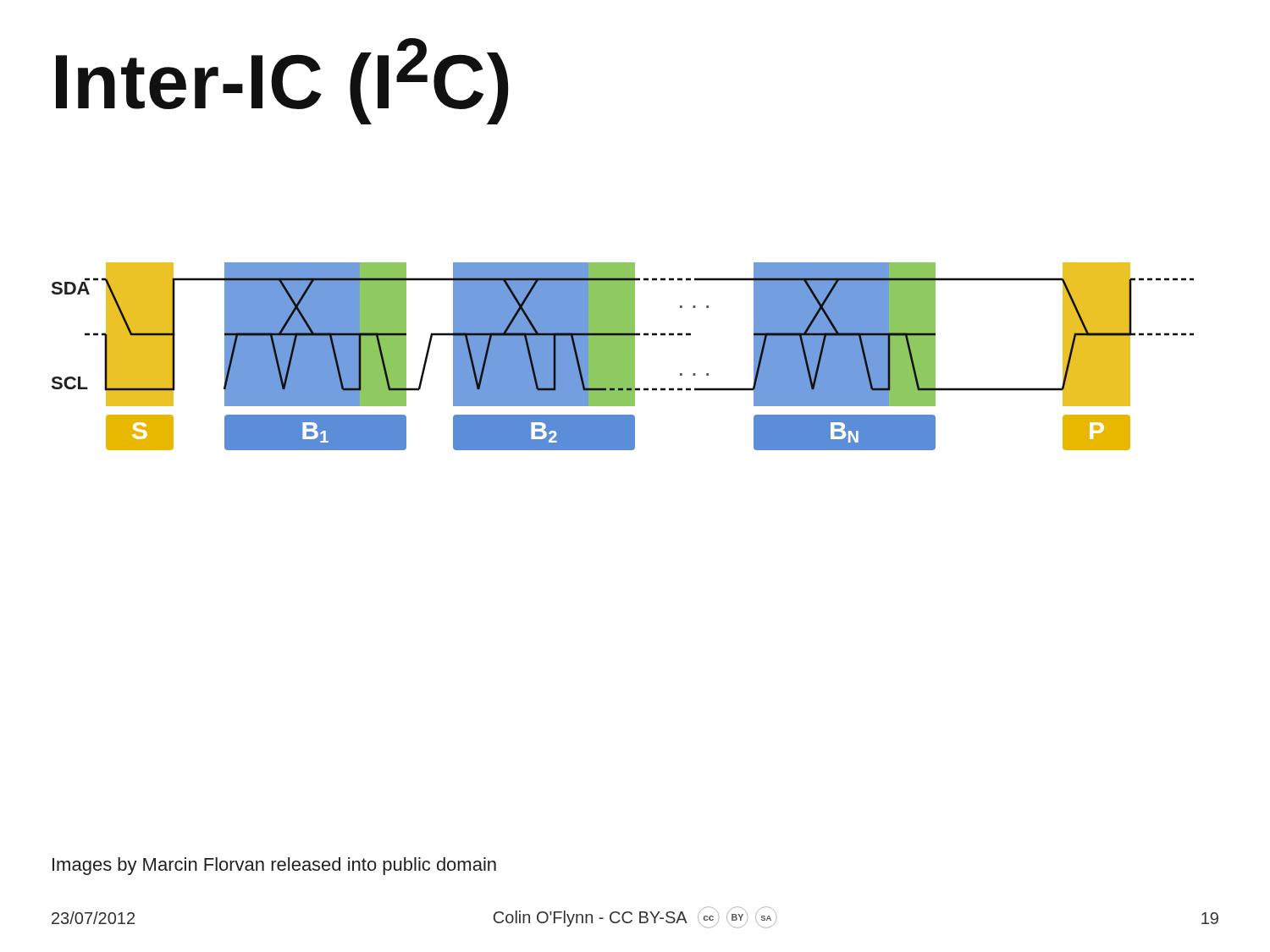
Task: Find the footnote that reads "Images by Marcin Florvan"
Action: [x=274, y=864]
